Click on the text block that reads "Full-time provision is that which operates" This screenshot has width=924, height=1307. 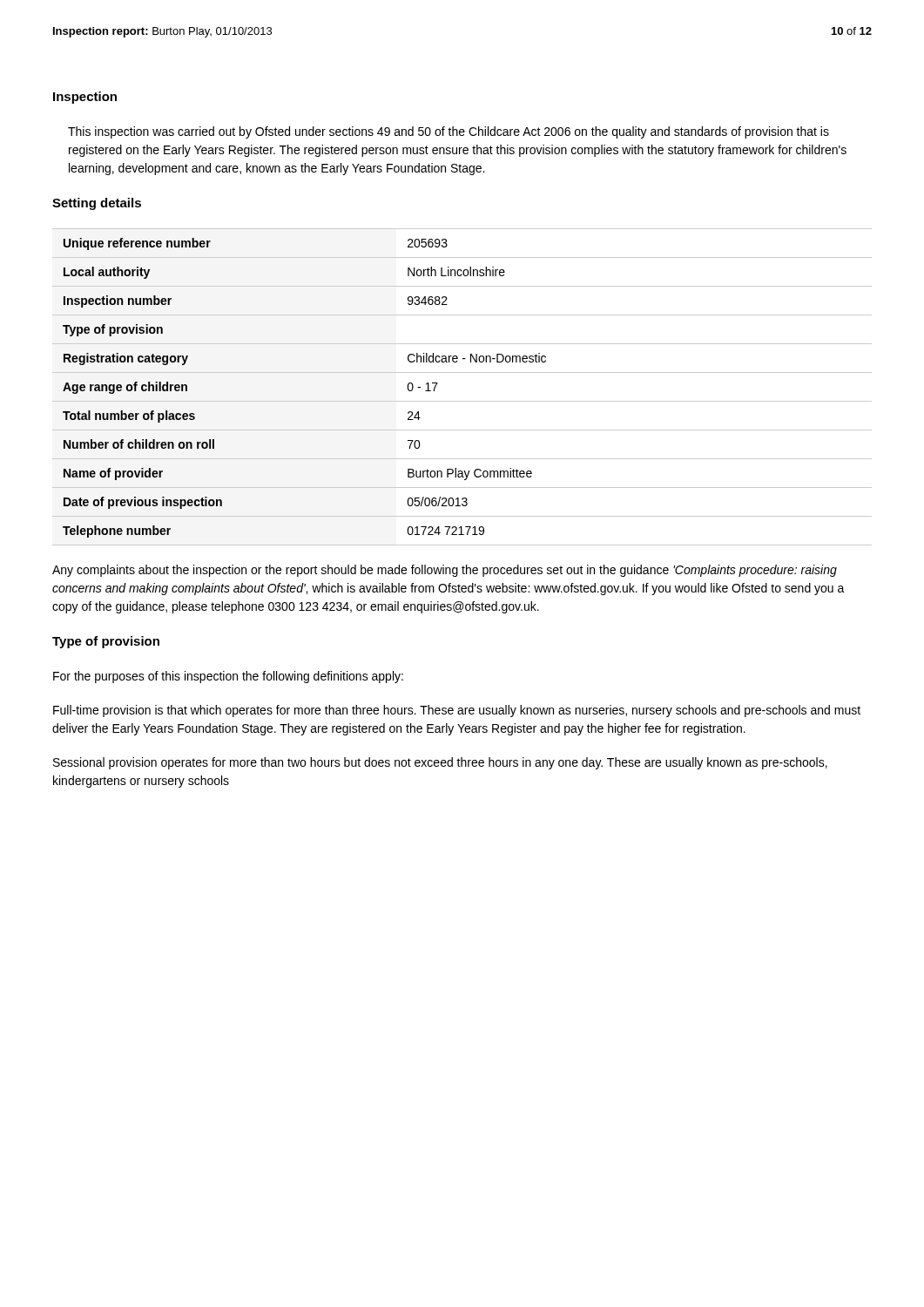462,719
